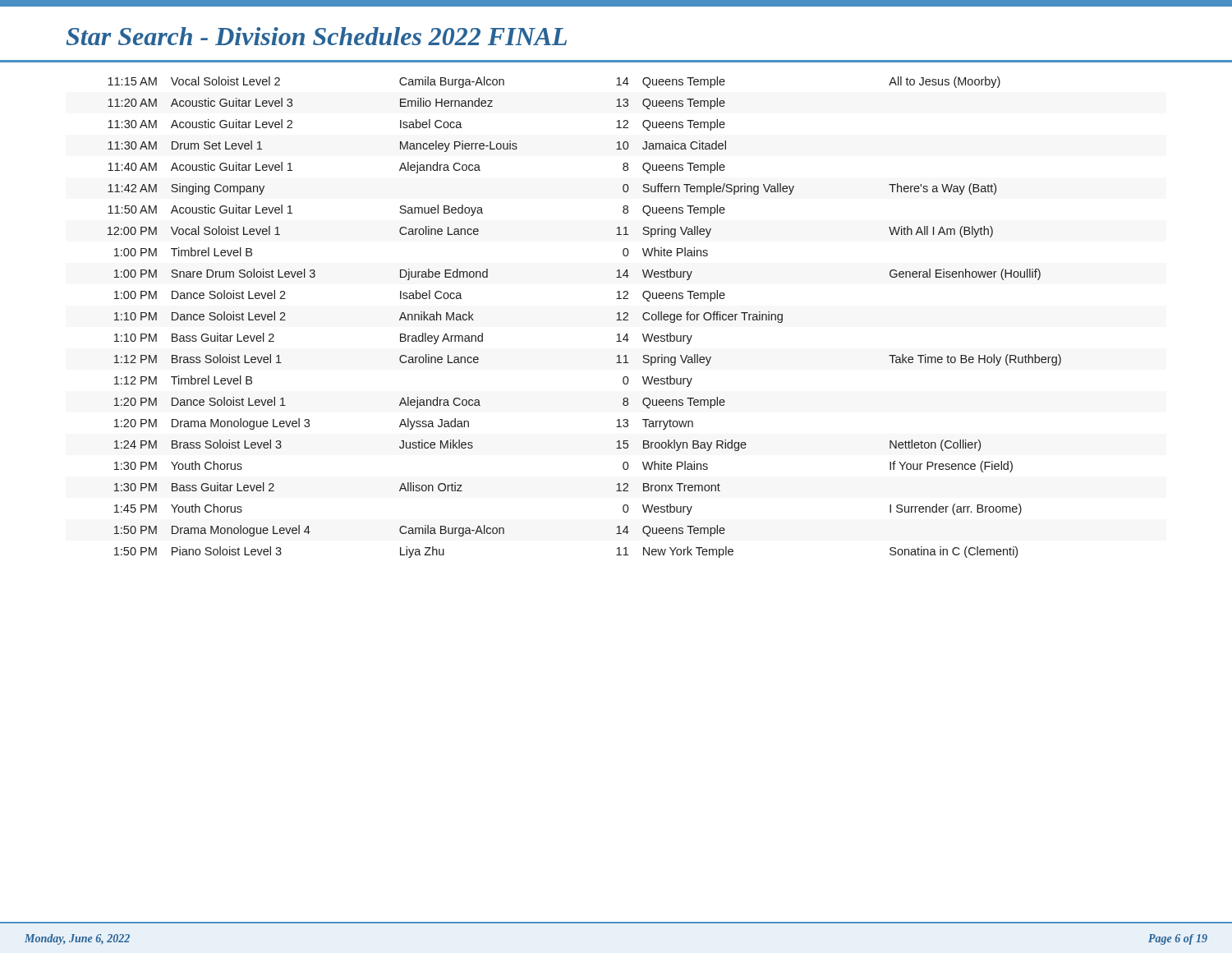This screenshot has width=1232, height=953.
Task: Select the table that reads "Dance Soloist Level"
Action: (x=616, y=316)
